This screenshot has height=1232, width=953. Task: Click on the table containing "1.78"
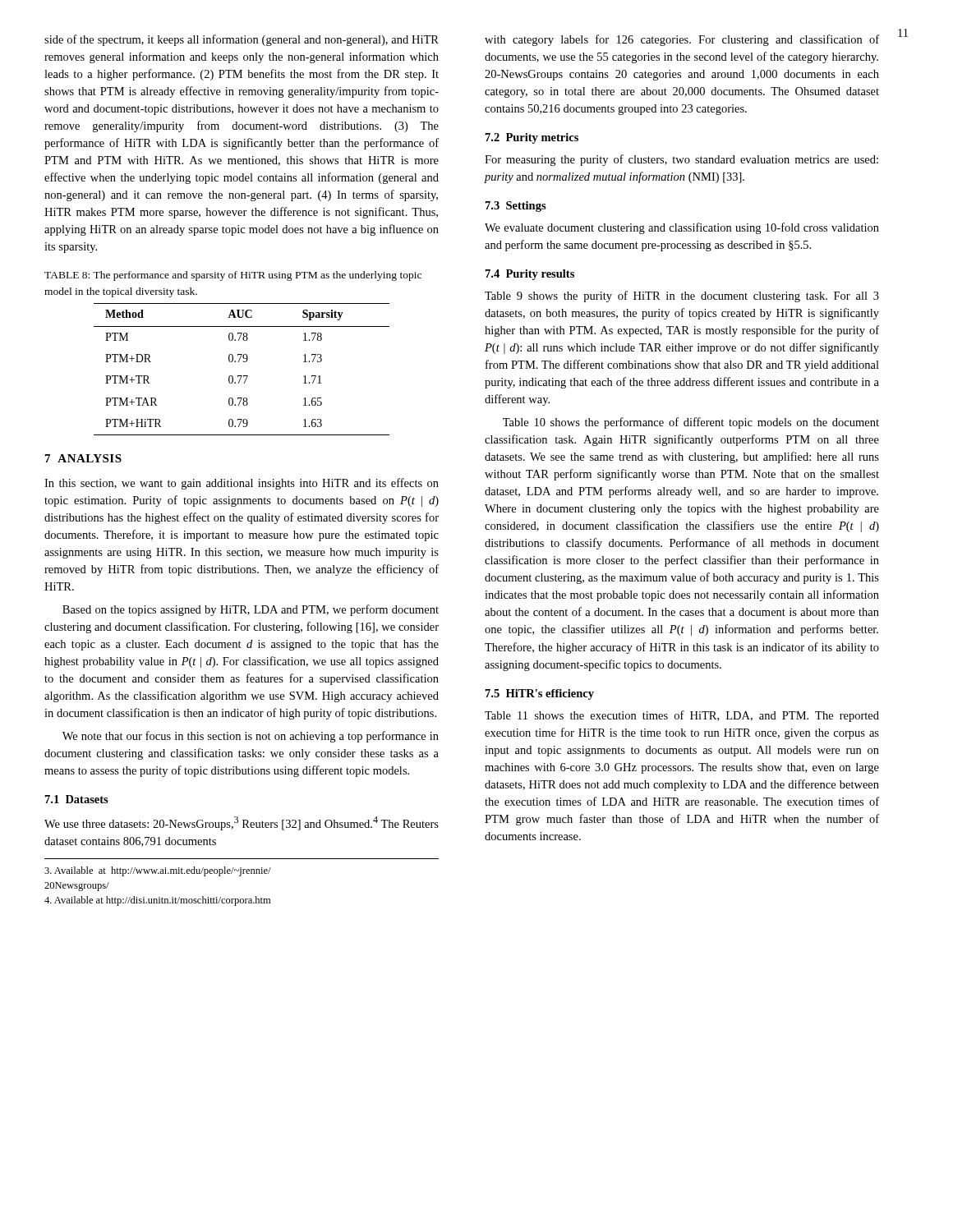tap(242, 369)
